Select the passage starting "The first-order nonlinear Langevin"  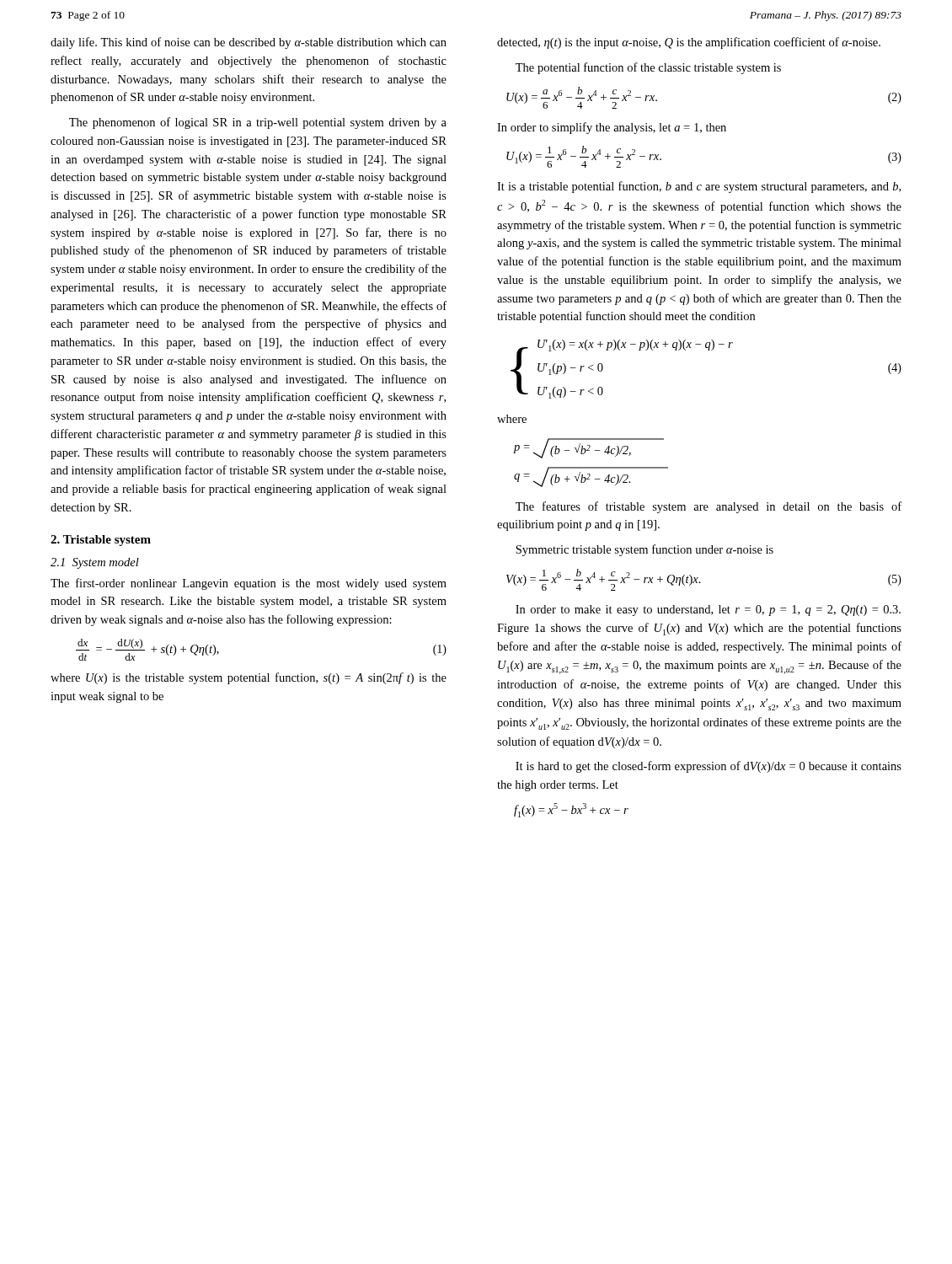249,602
